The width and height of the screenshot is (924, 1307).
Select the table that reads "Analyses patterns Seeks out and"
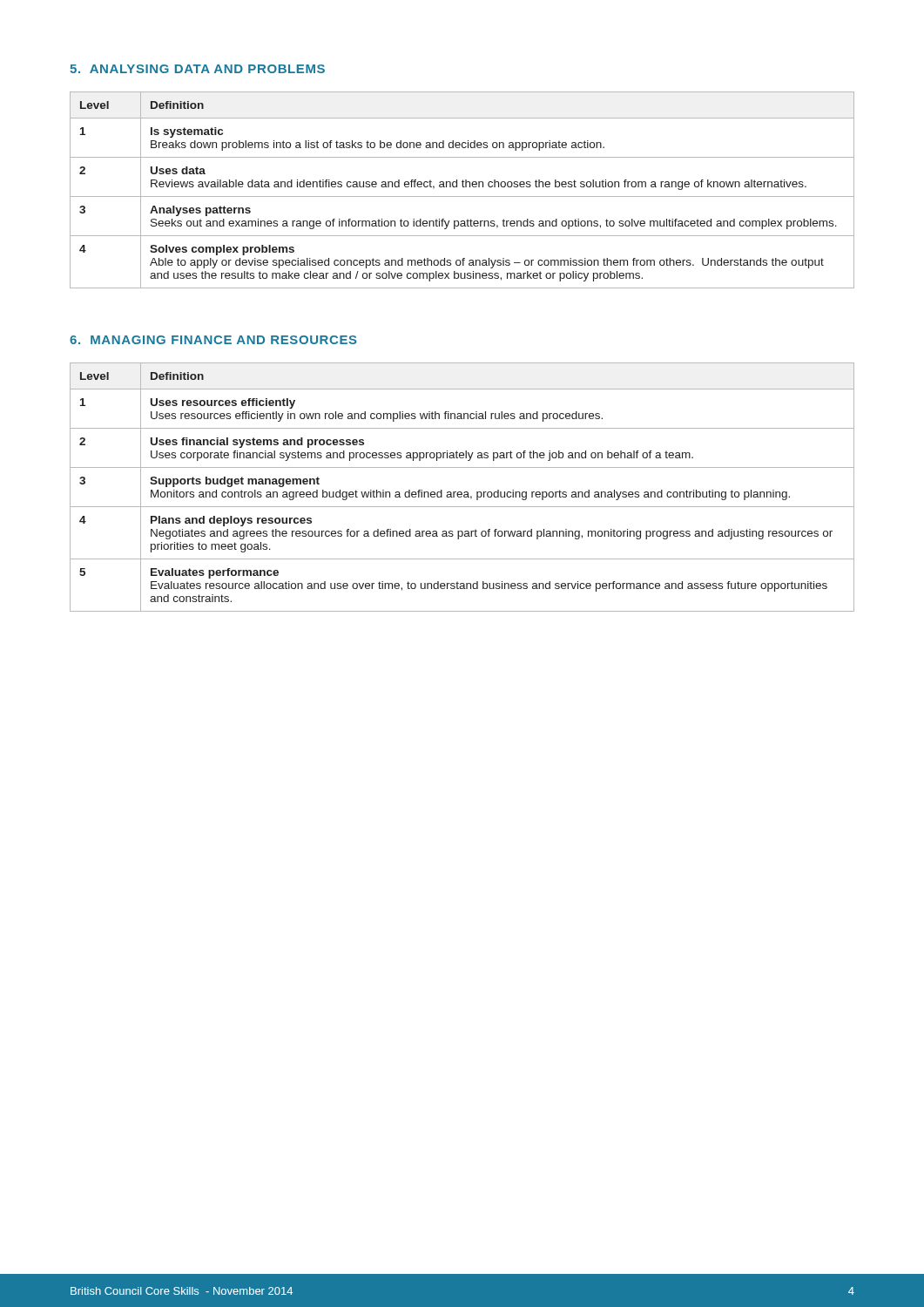coord(462,190)
